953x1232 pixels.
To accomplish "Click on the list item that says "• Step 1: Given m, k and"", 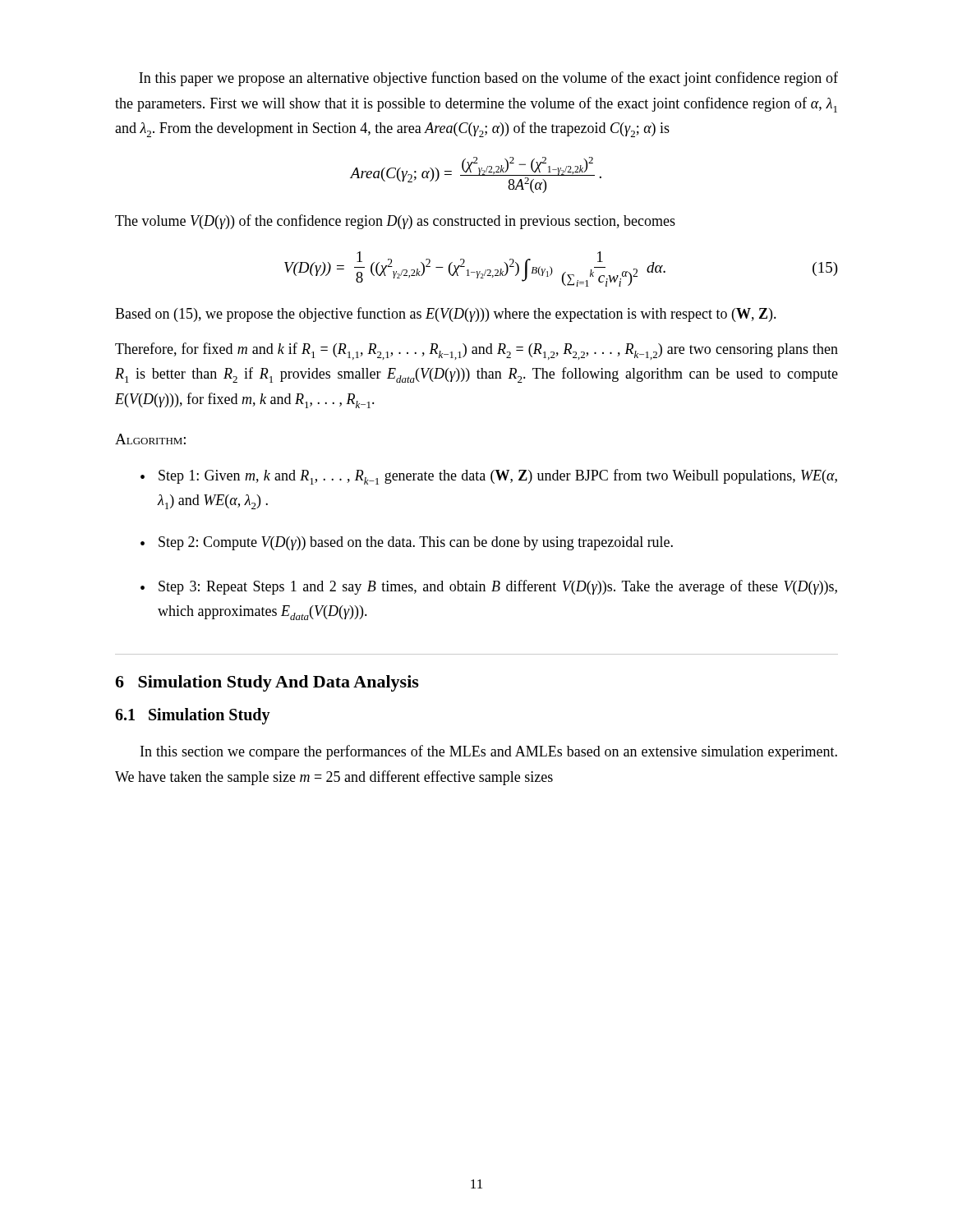I will click(489, 488).
